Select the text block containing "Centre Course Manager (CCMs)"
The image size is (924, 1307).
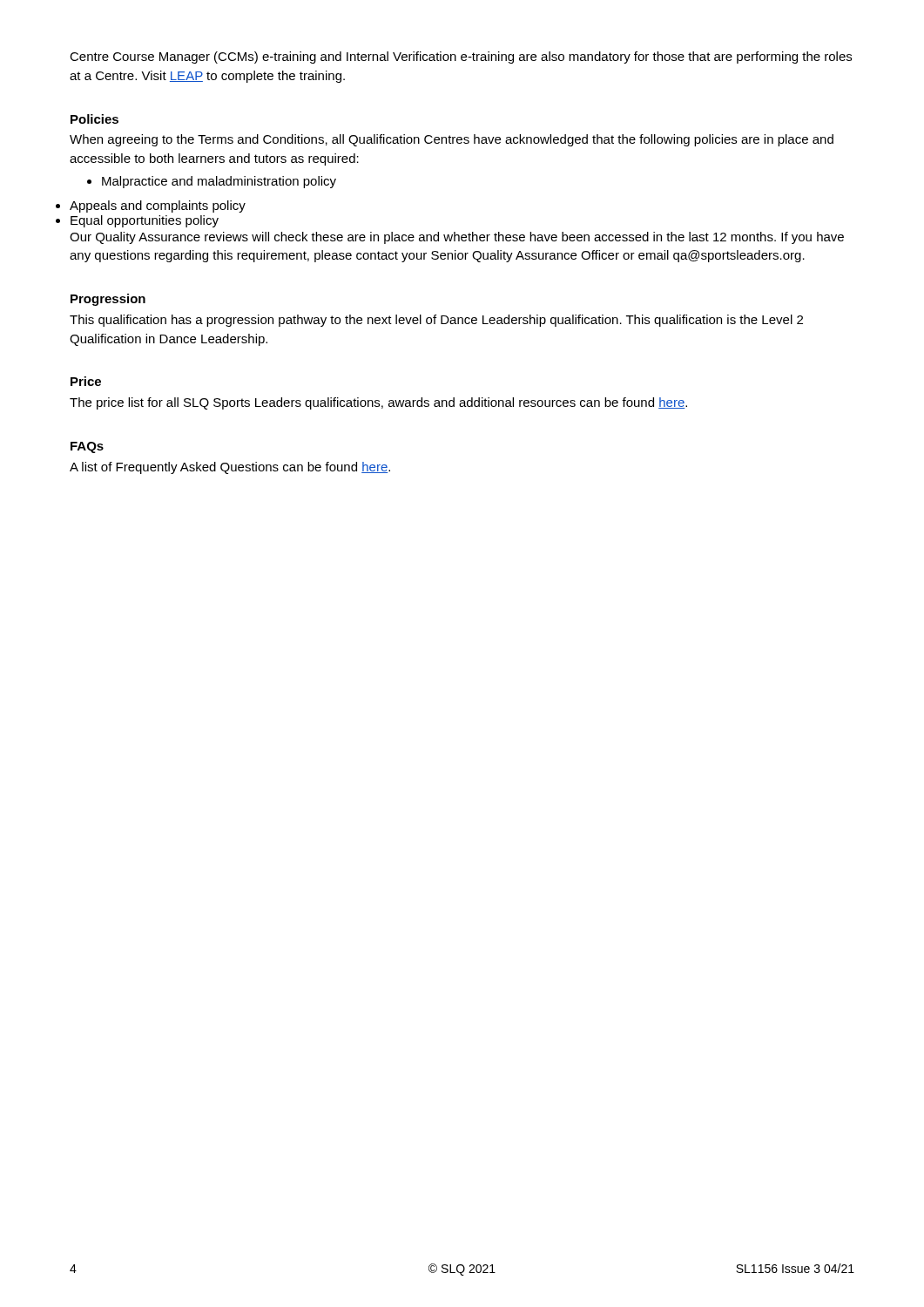tap(462, 66)
